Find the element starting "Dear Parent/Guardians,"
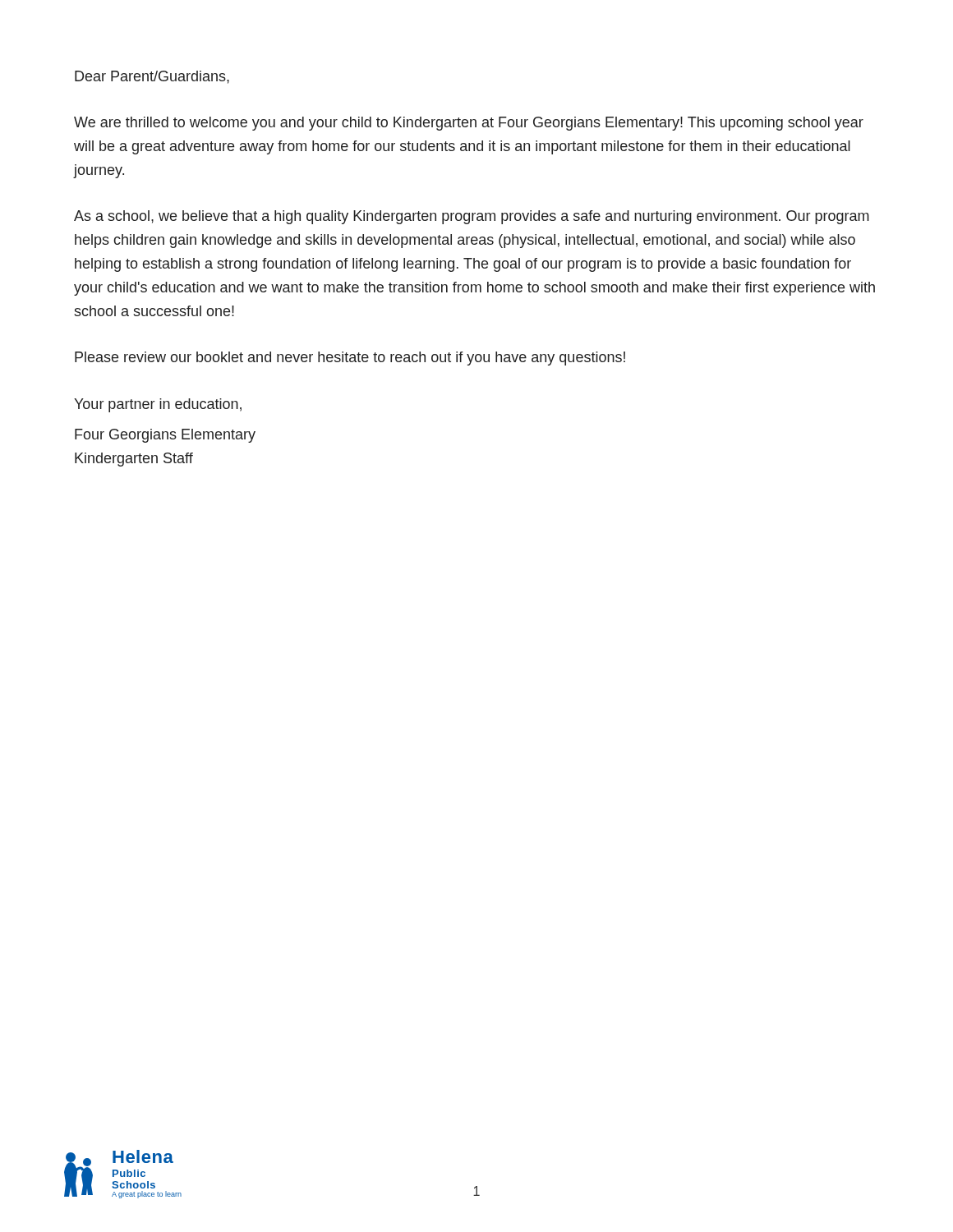Screen dimensions: 1232x953 pos(152,76)
